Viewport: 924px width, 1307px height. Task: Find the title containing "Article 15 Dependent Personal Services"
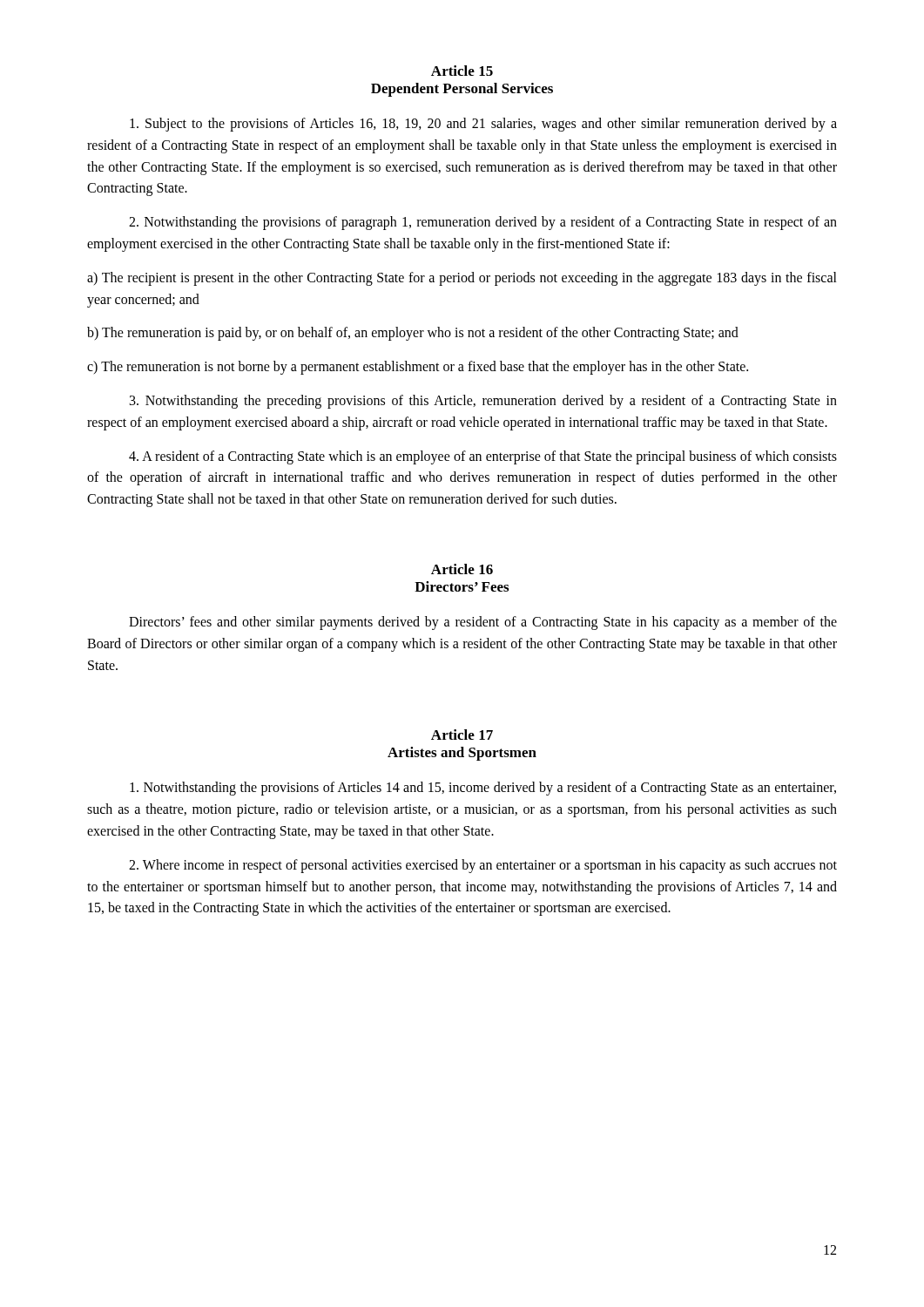462,80
